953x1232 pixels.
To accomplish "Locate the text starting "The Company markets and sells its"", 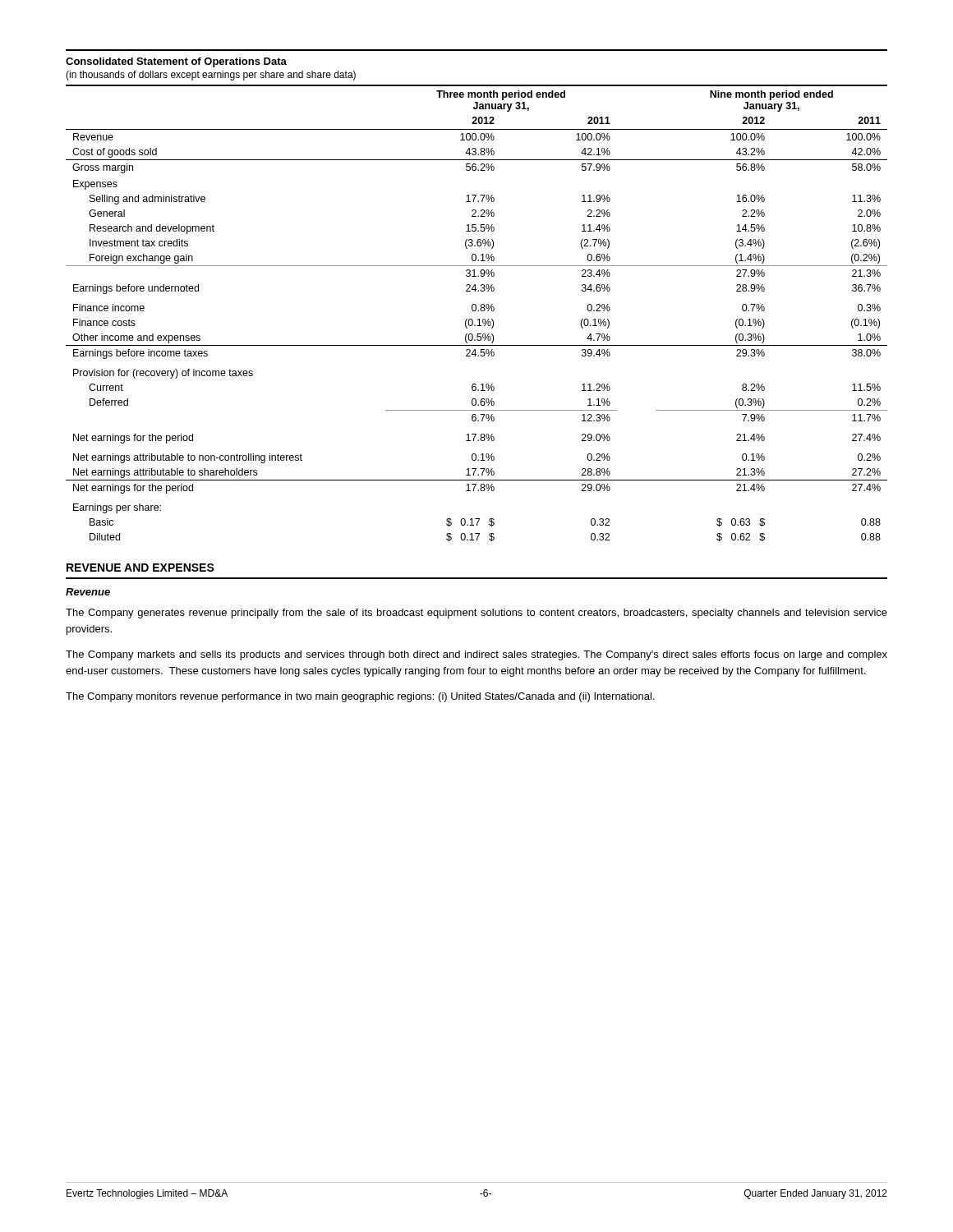I will point(476,662).
